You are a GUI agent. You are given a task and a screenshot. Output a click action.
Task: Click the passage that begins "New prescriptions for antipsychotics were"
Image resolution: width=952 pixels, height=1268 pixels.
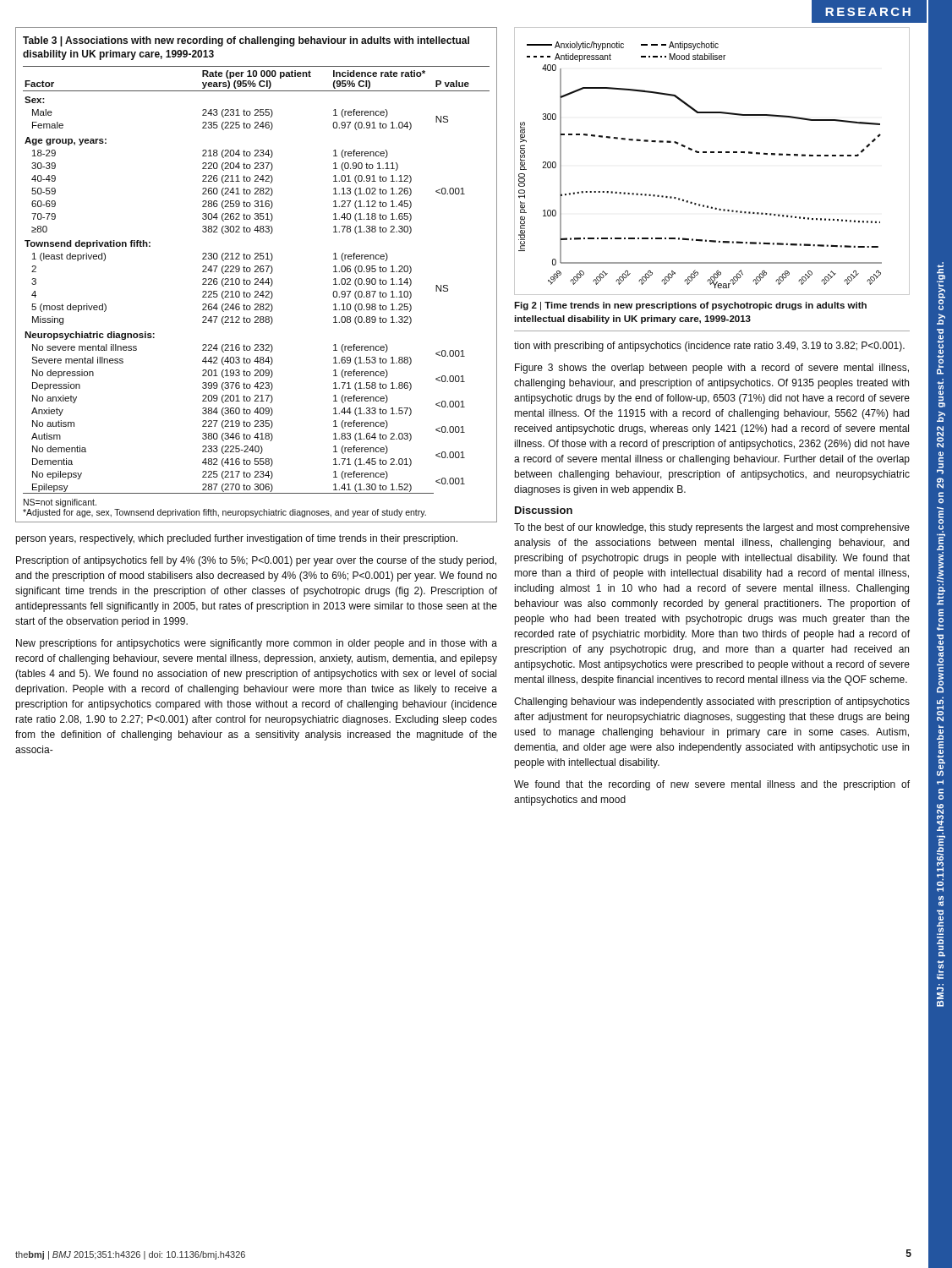[x=256, y=697]
